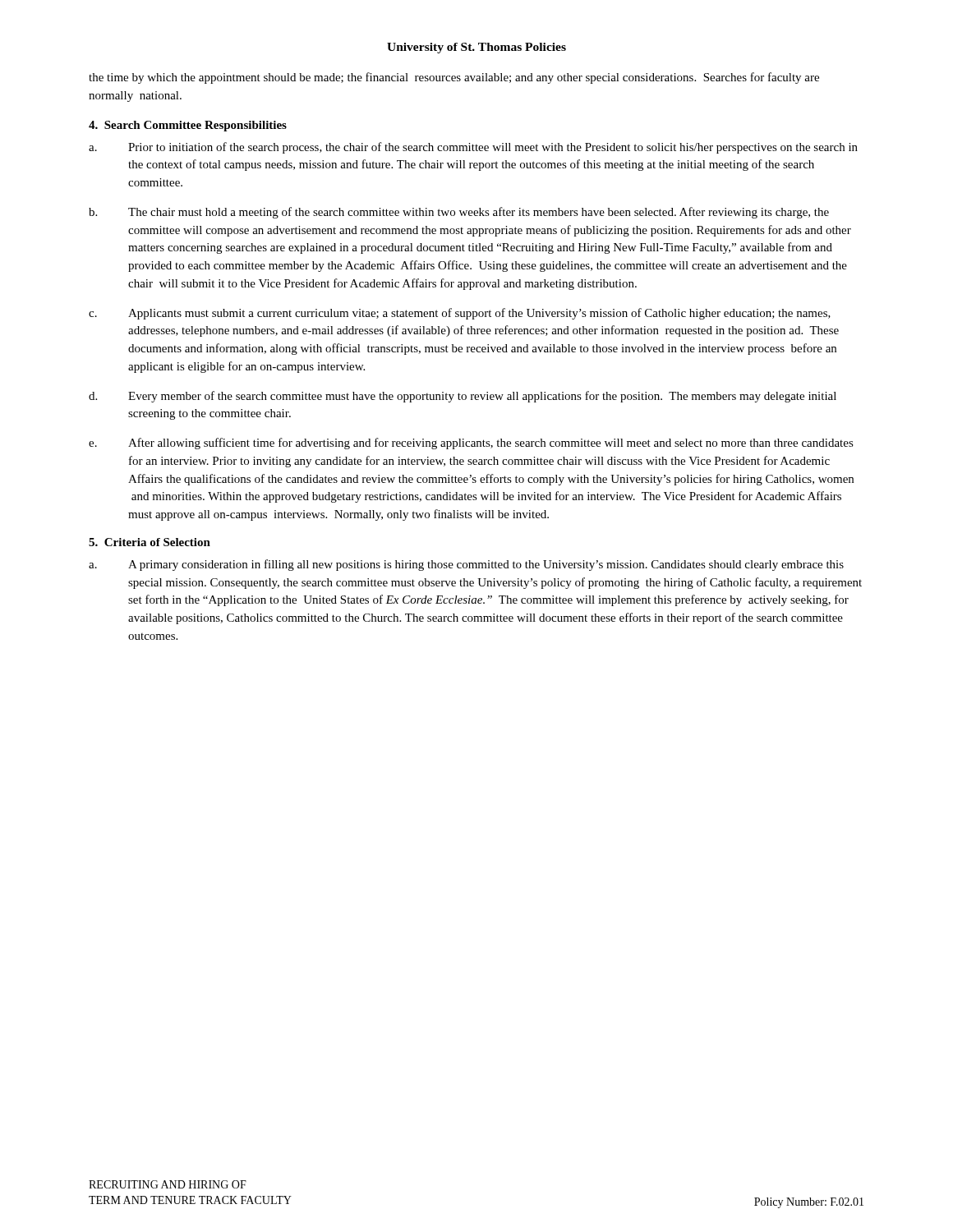Select the text starting "a. Prior to initiation of the search process,"
953x1232 pixels.
click(x=476, y=165)
